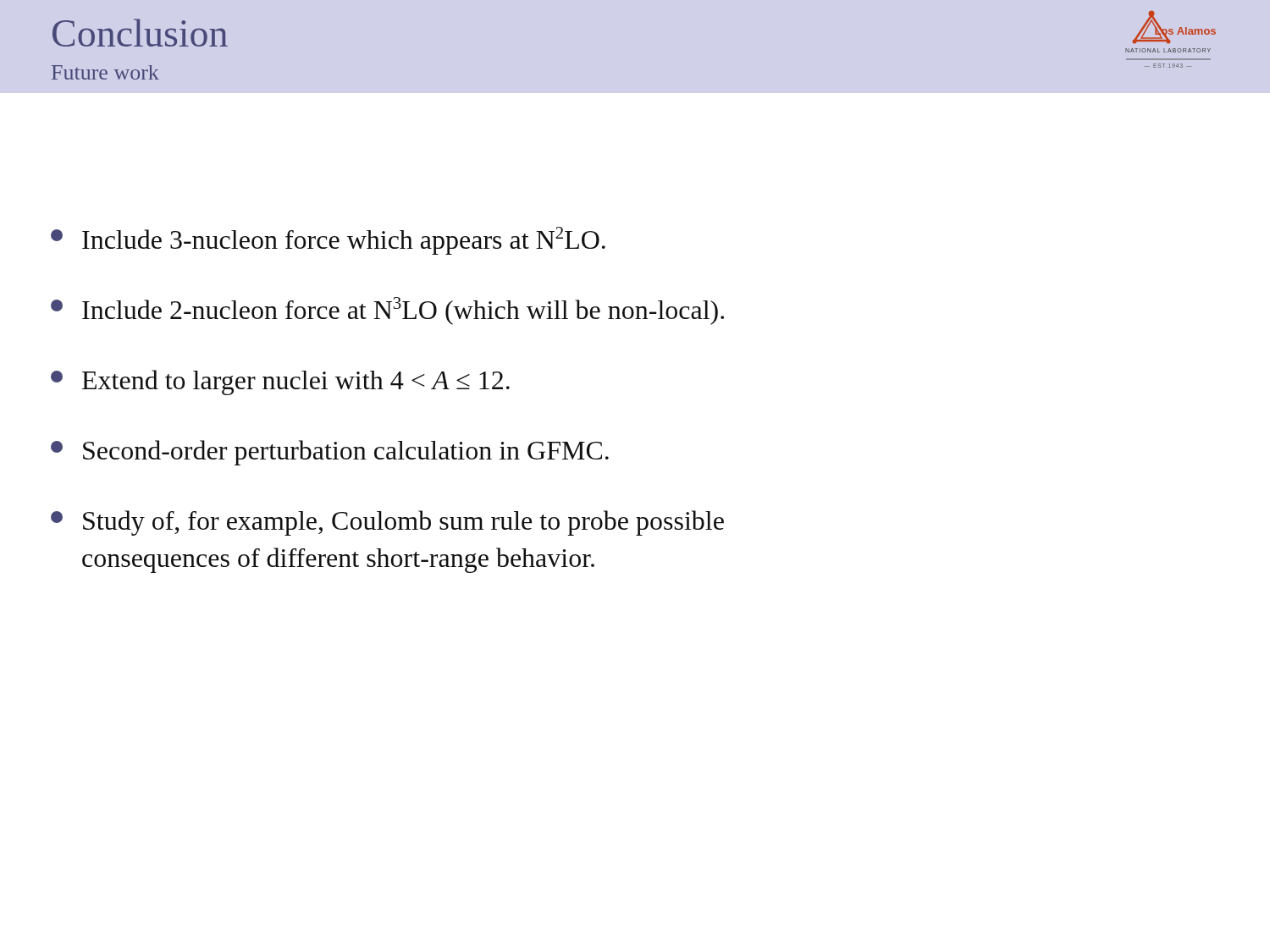
Task: Click on the element starting "Extend to larger nuclei with 4"
Action: pyautogui.click(x=280, y=382)
